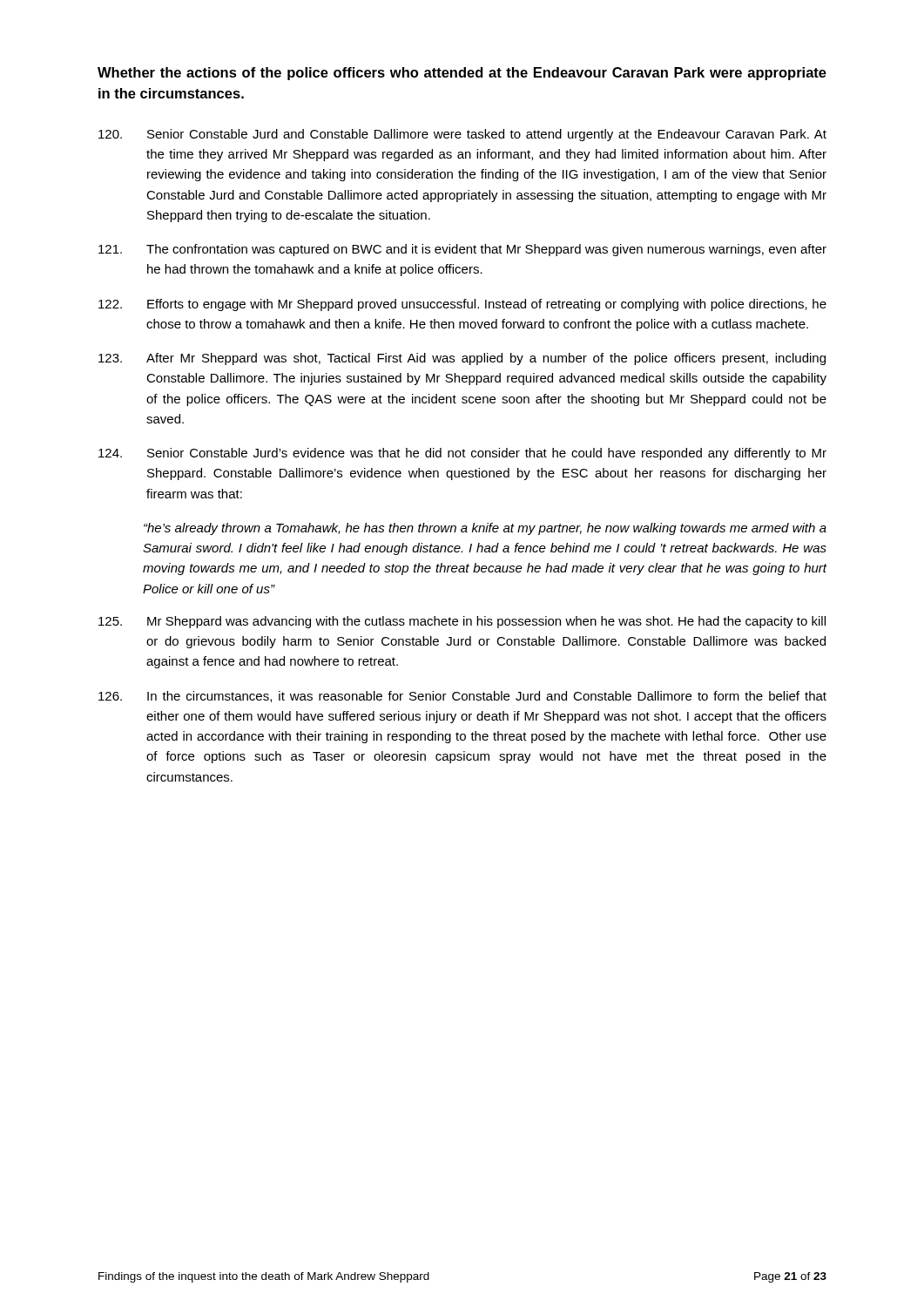
Task: Click on the list item with the text "122. Efforts to engage with Mr"
Action: (462, 314)
